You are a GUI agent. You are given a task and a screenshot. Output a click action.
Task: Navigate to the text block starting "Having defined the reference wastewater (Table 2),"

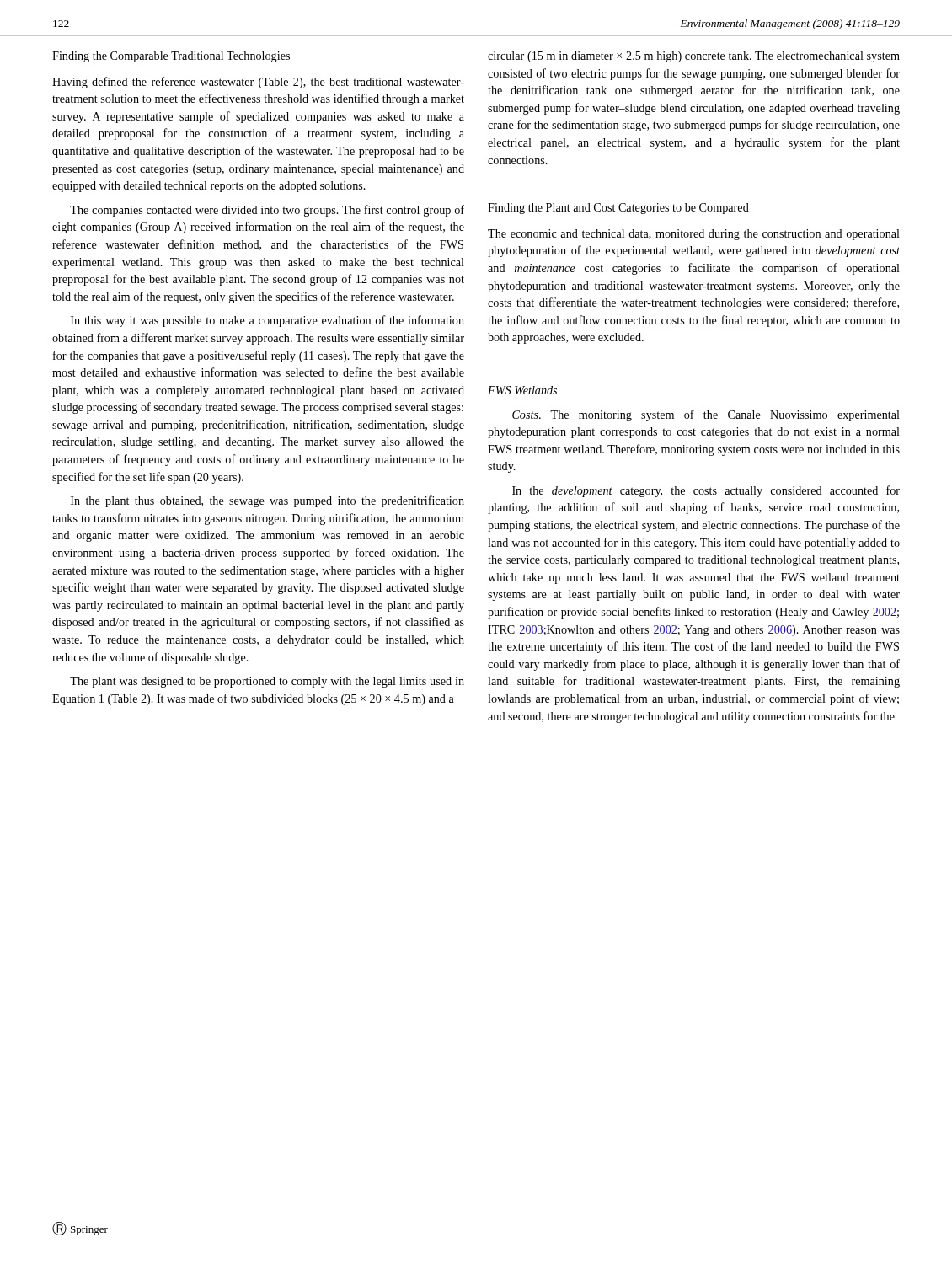(258, 390)
